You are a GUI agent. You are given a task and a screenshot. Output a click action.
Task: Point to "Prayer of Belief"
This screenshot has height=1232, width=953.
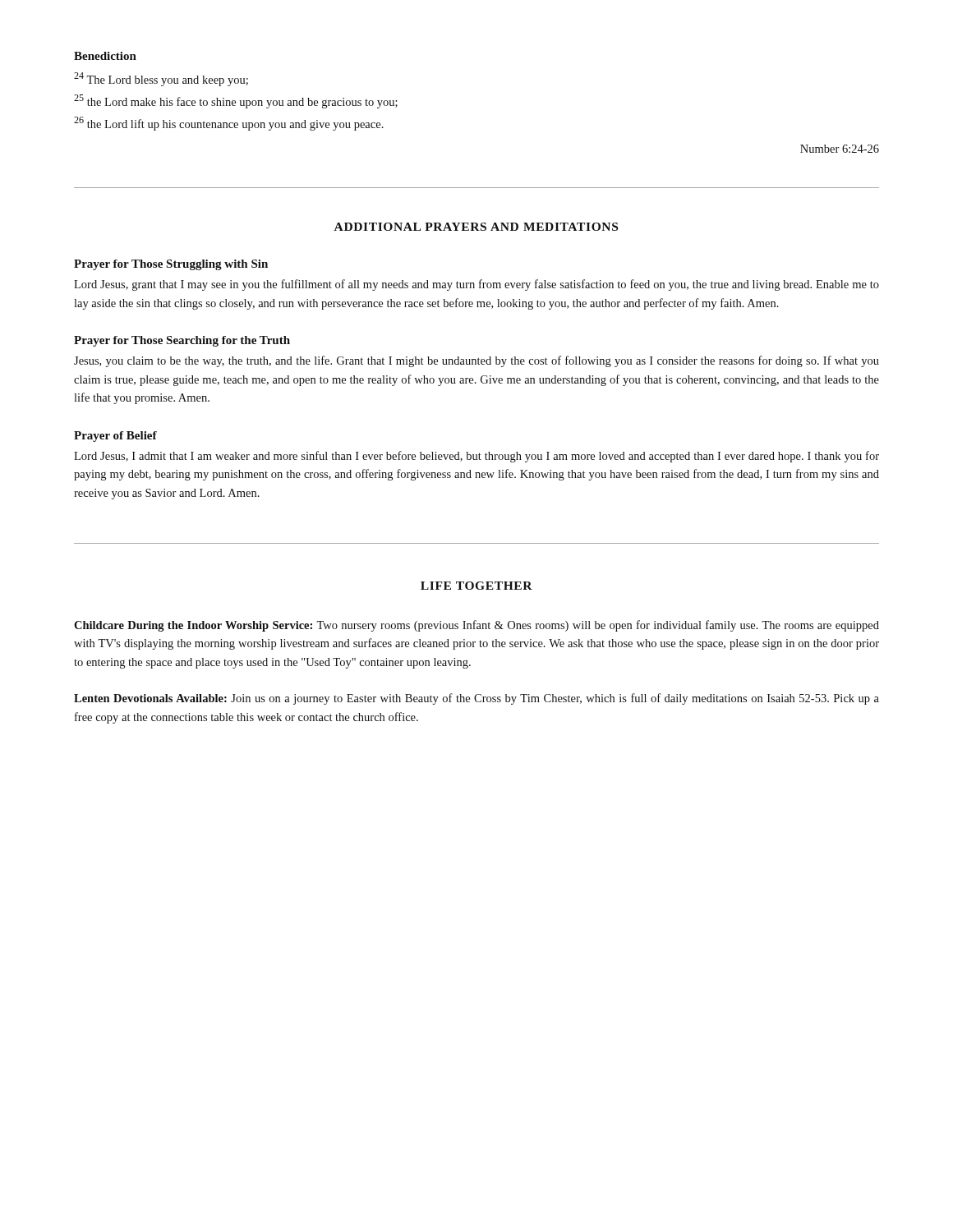tap(115, 435)
